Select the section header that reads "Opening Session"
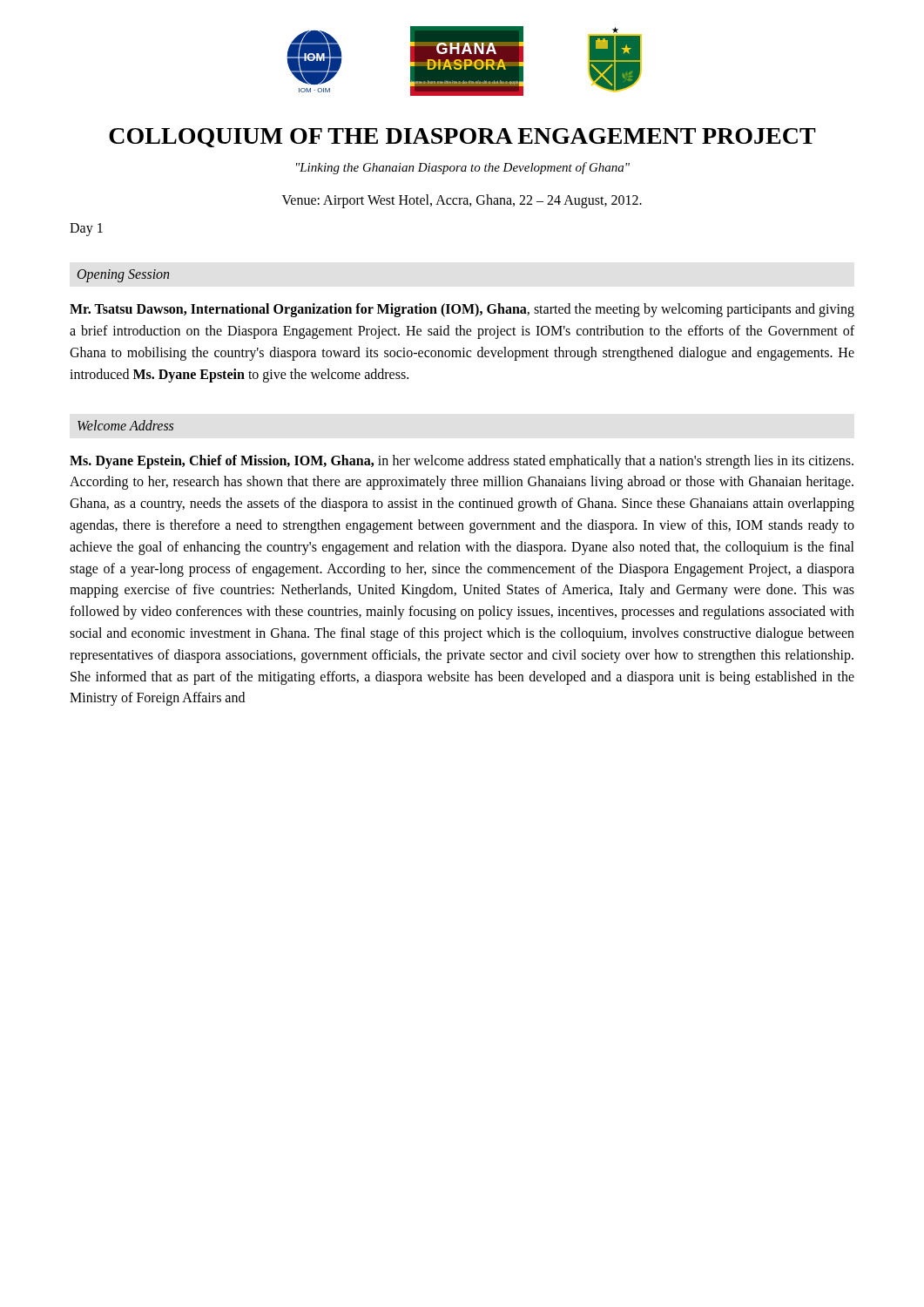 (x=123, y=274)
